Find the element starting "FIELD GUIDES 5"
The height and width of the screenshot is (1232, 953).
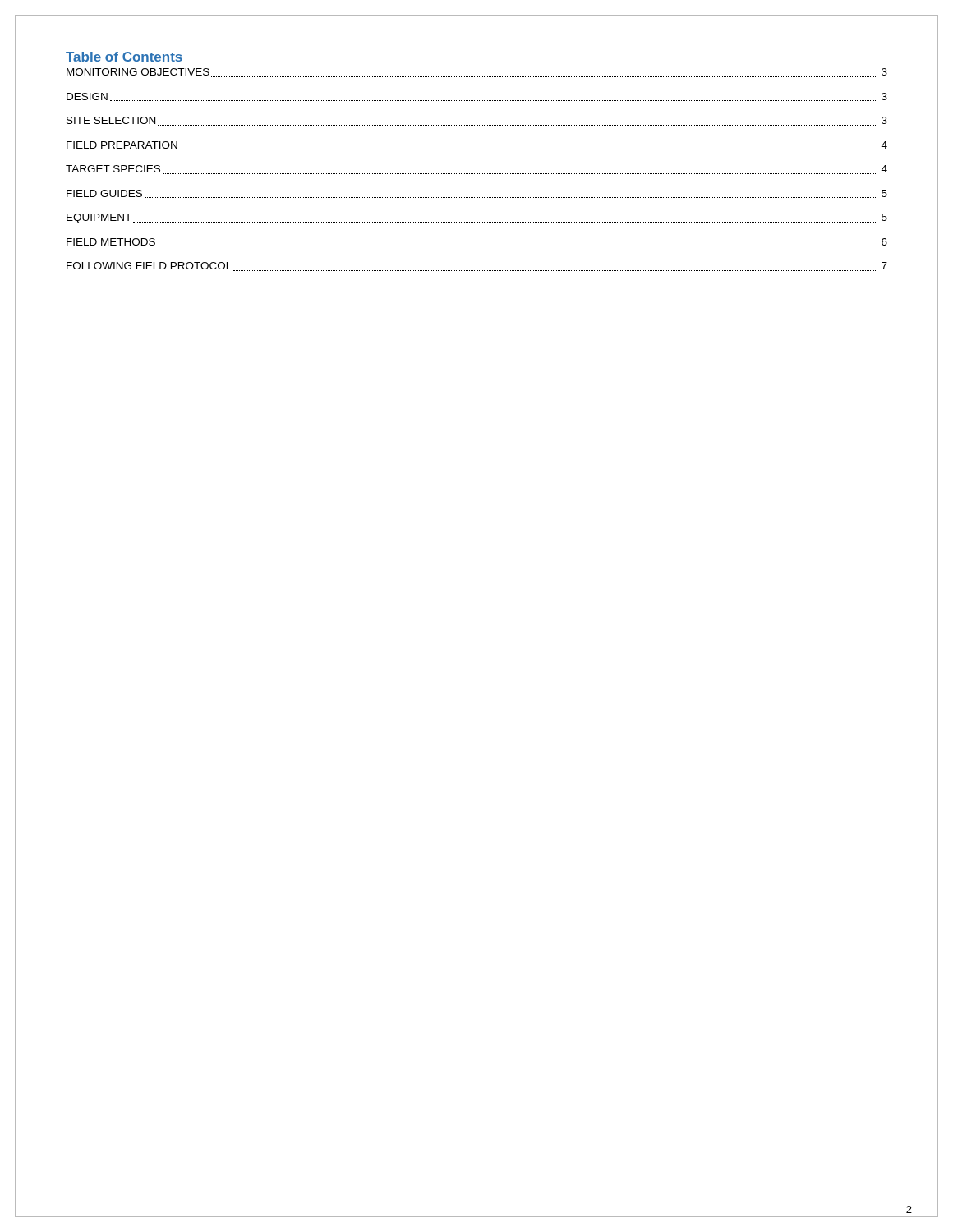(476, 193)
